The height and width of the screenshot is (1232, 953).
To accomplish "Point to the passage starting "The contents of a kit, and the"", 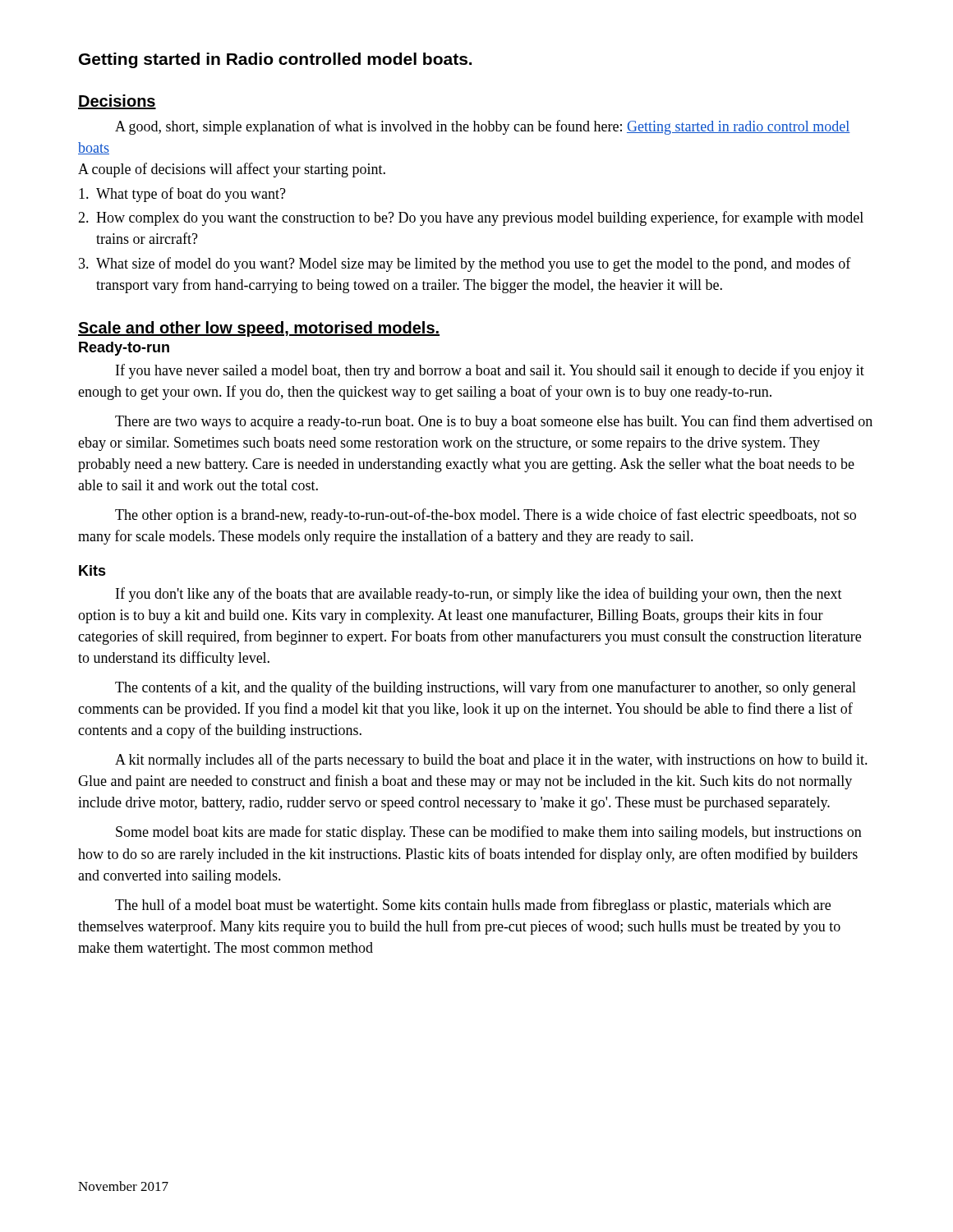I will tap(476, 709).
